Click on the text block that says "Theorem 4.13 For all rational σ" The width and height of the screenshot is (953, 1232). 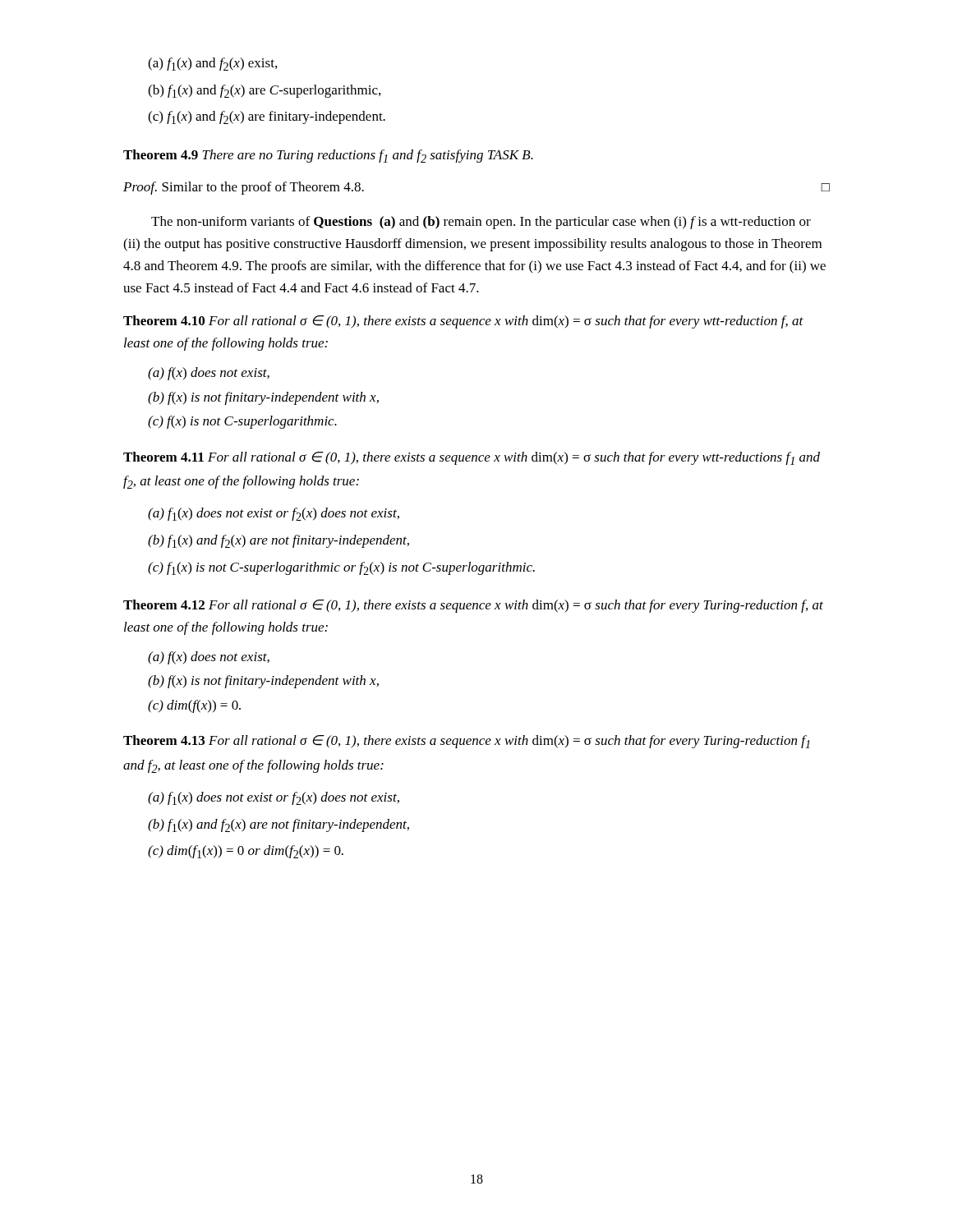click(467, 754)
